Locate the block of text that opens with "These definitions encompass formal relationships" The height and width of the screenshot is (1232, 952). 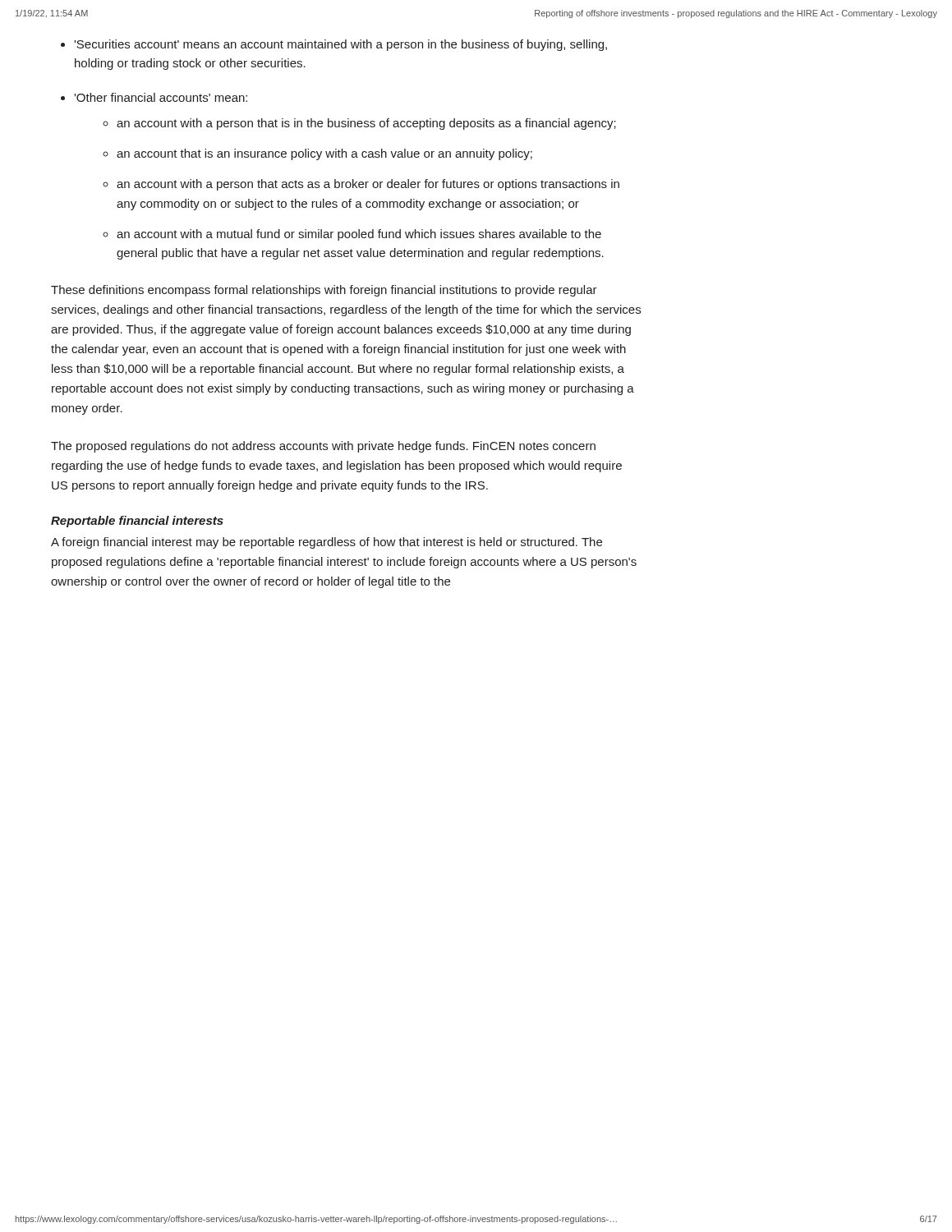[346, 349]
